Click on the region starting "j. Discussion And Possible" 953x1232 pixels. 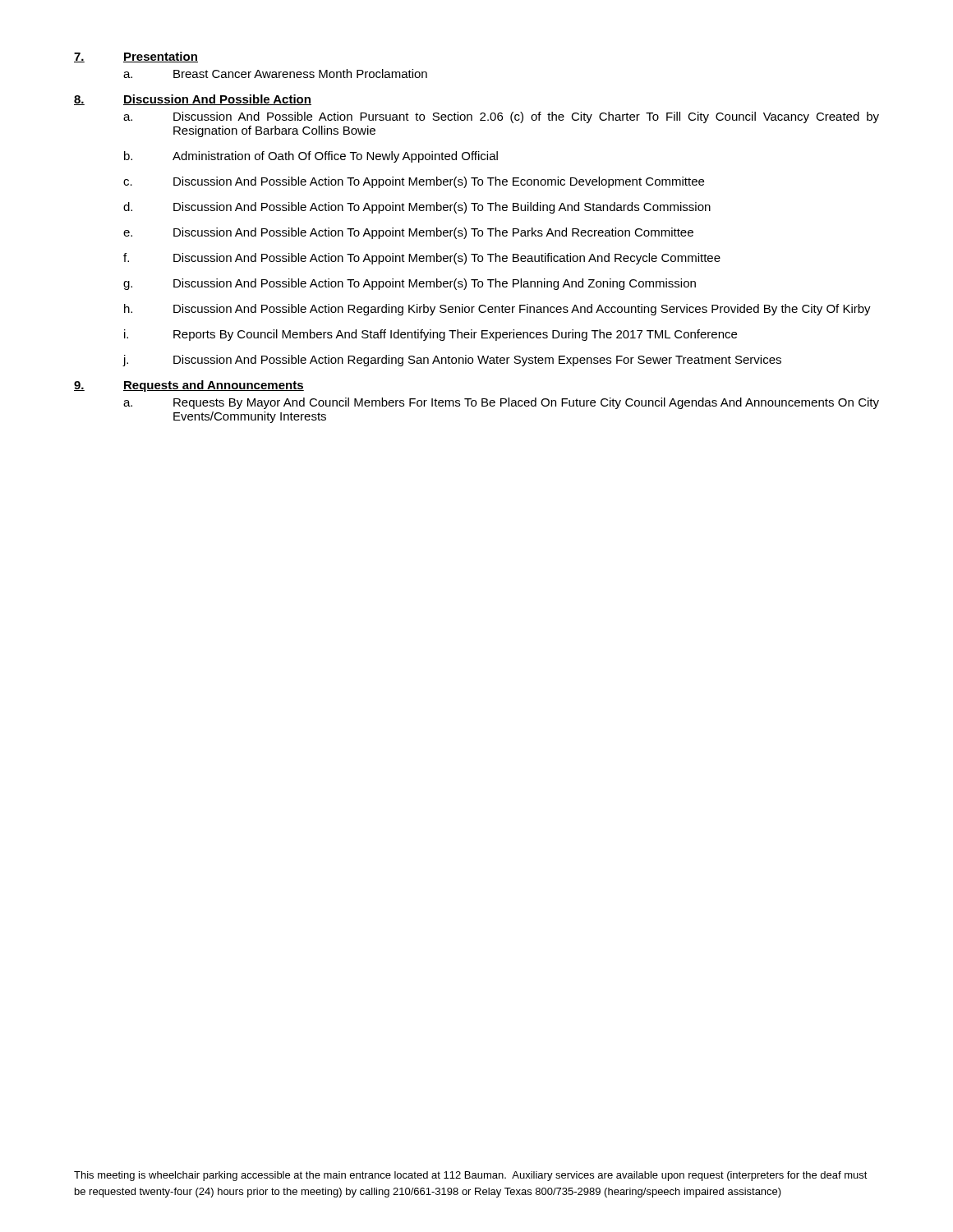point(501,359)
